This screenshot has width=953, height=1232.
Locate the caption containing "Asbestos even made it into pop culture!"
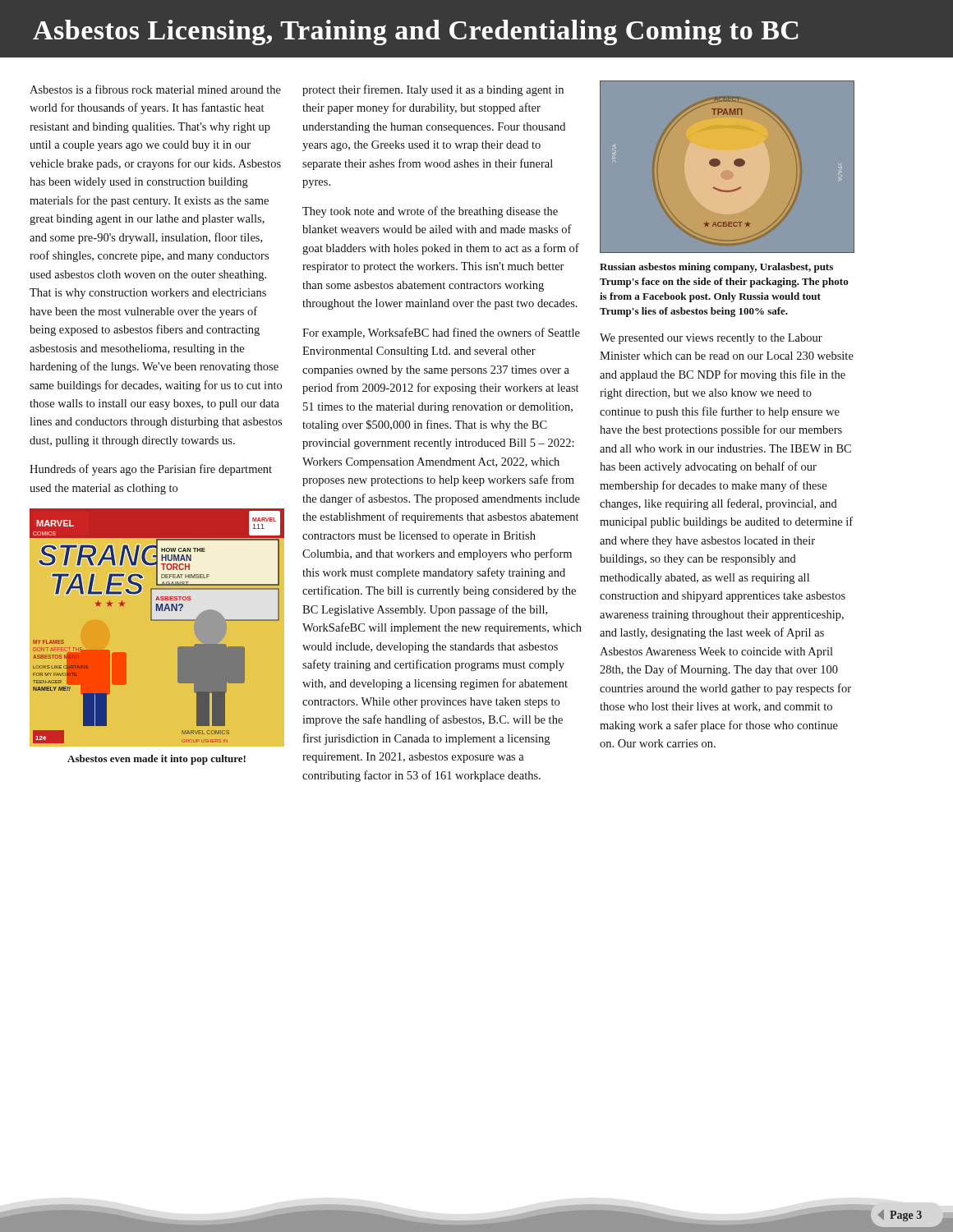coord(157,759)
